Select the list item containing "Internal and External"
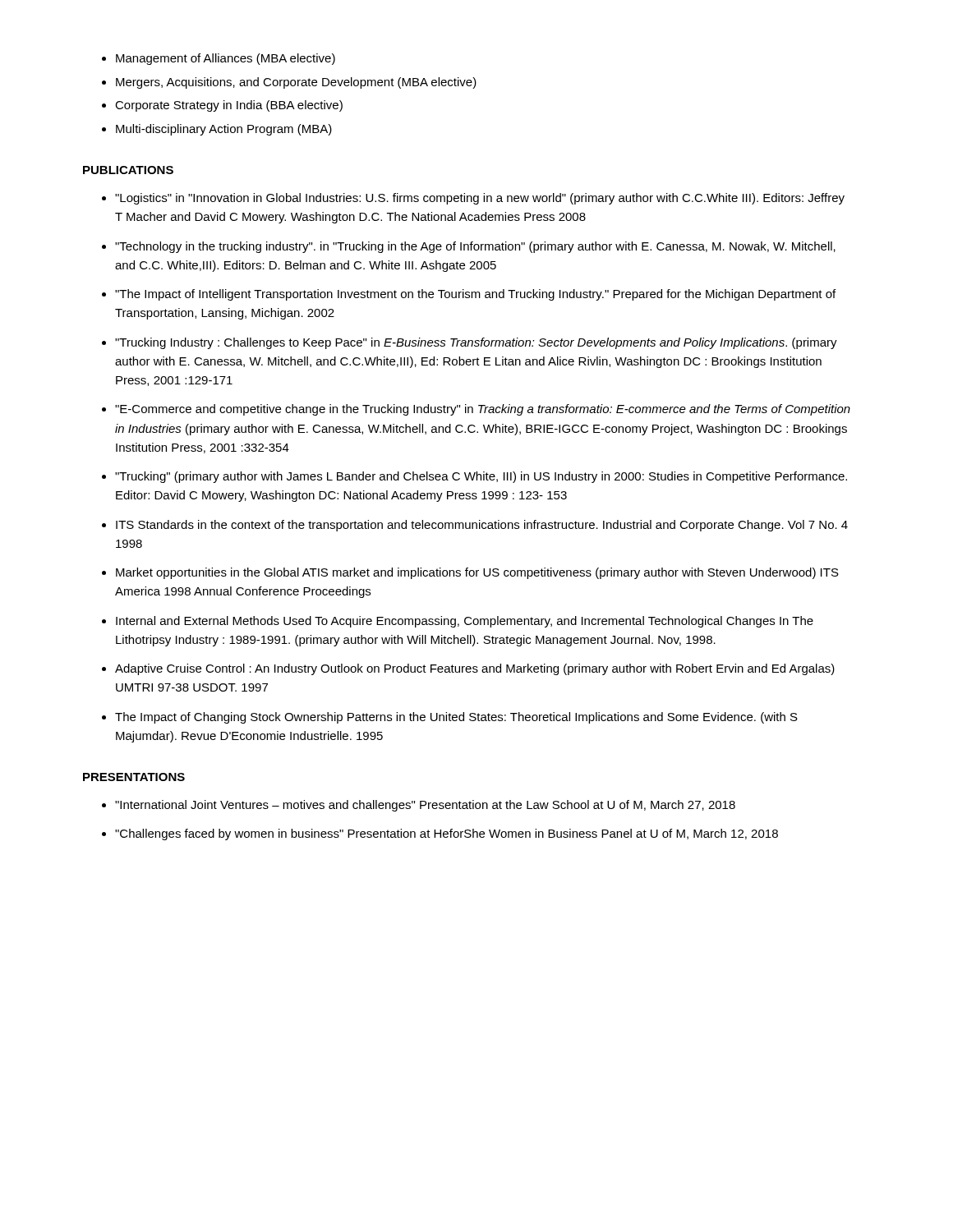The width and height of the screenshot is (953, 1232). pos(476,630)
